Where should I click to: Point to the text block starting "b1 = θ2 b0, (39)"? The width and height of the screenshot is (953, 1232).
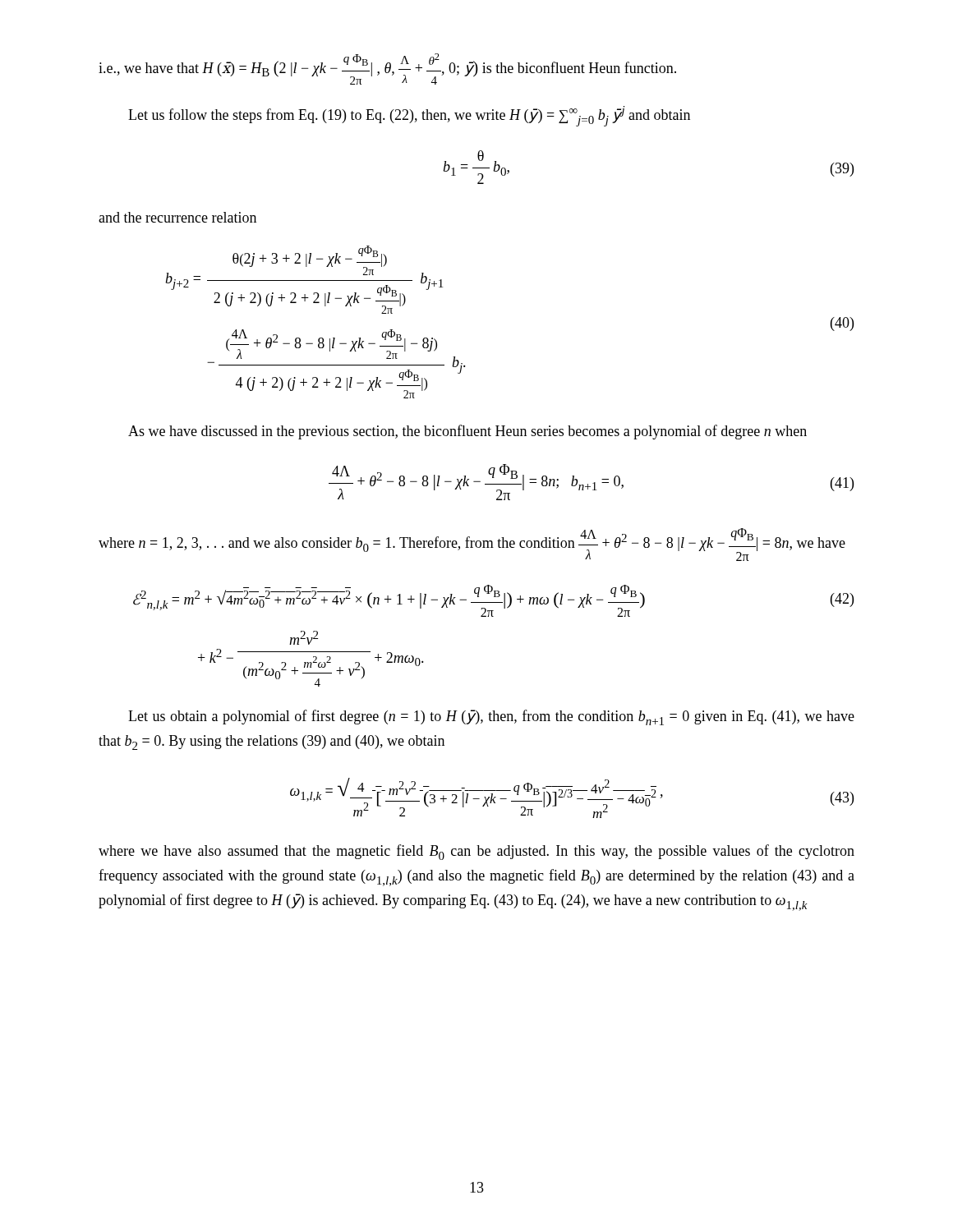[481, 168]
